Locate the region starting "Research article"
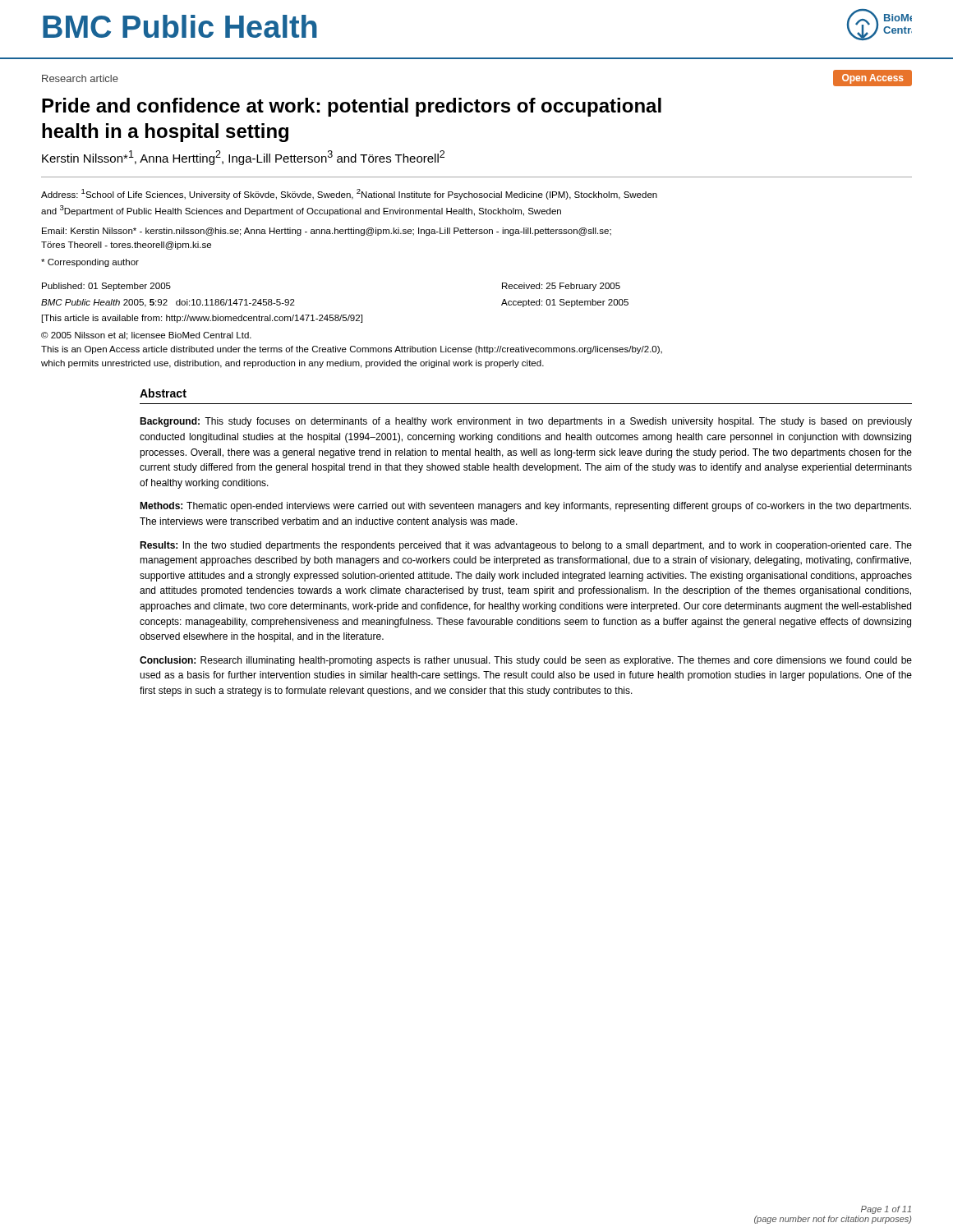953x1232 pixels. 80,78
